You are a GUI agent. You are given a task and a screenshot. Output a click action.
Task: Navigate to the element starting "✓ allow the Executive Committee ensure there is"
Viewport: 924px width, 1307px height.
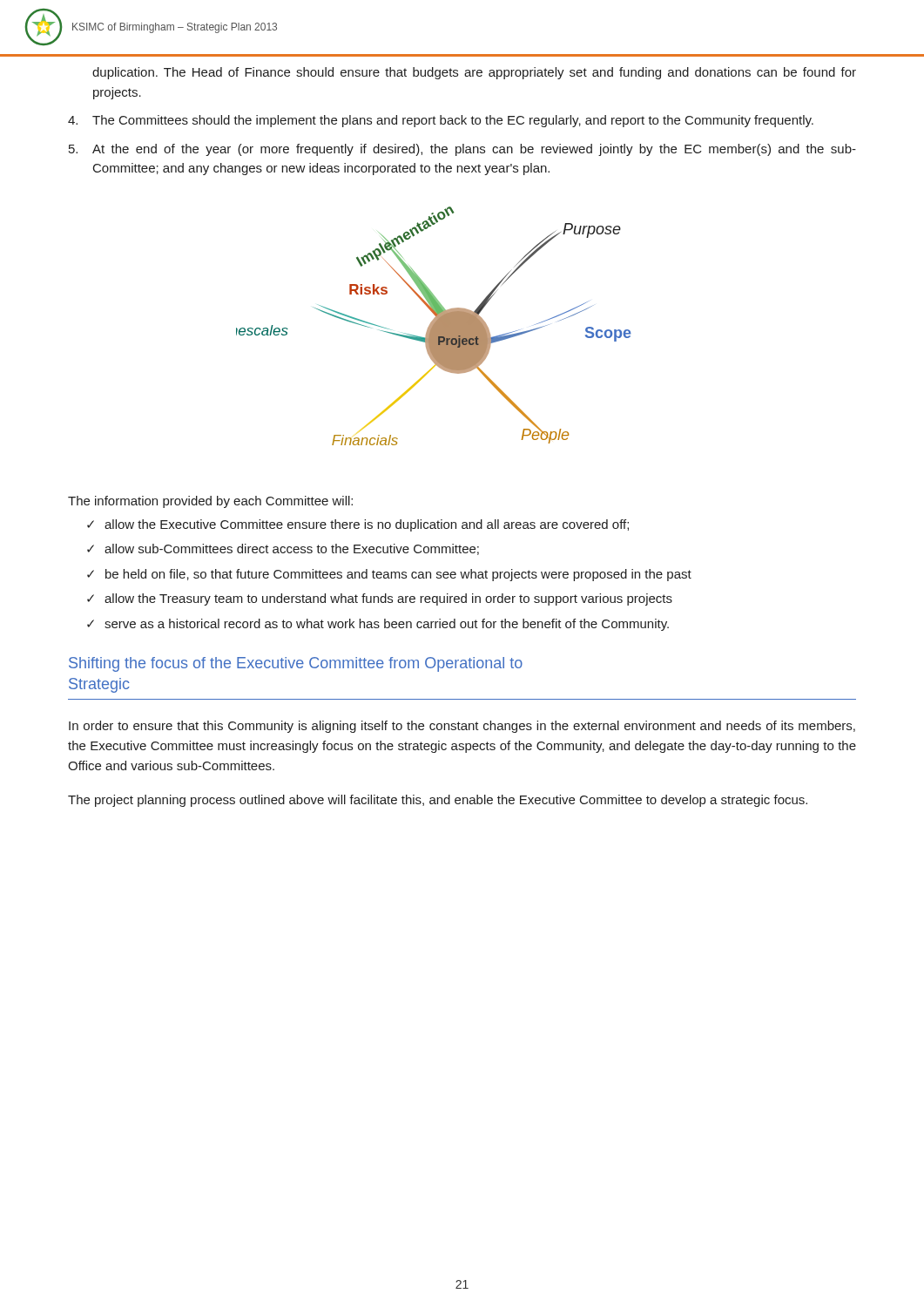pyautogui.click(x=358, y=524)
